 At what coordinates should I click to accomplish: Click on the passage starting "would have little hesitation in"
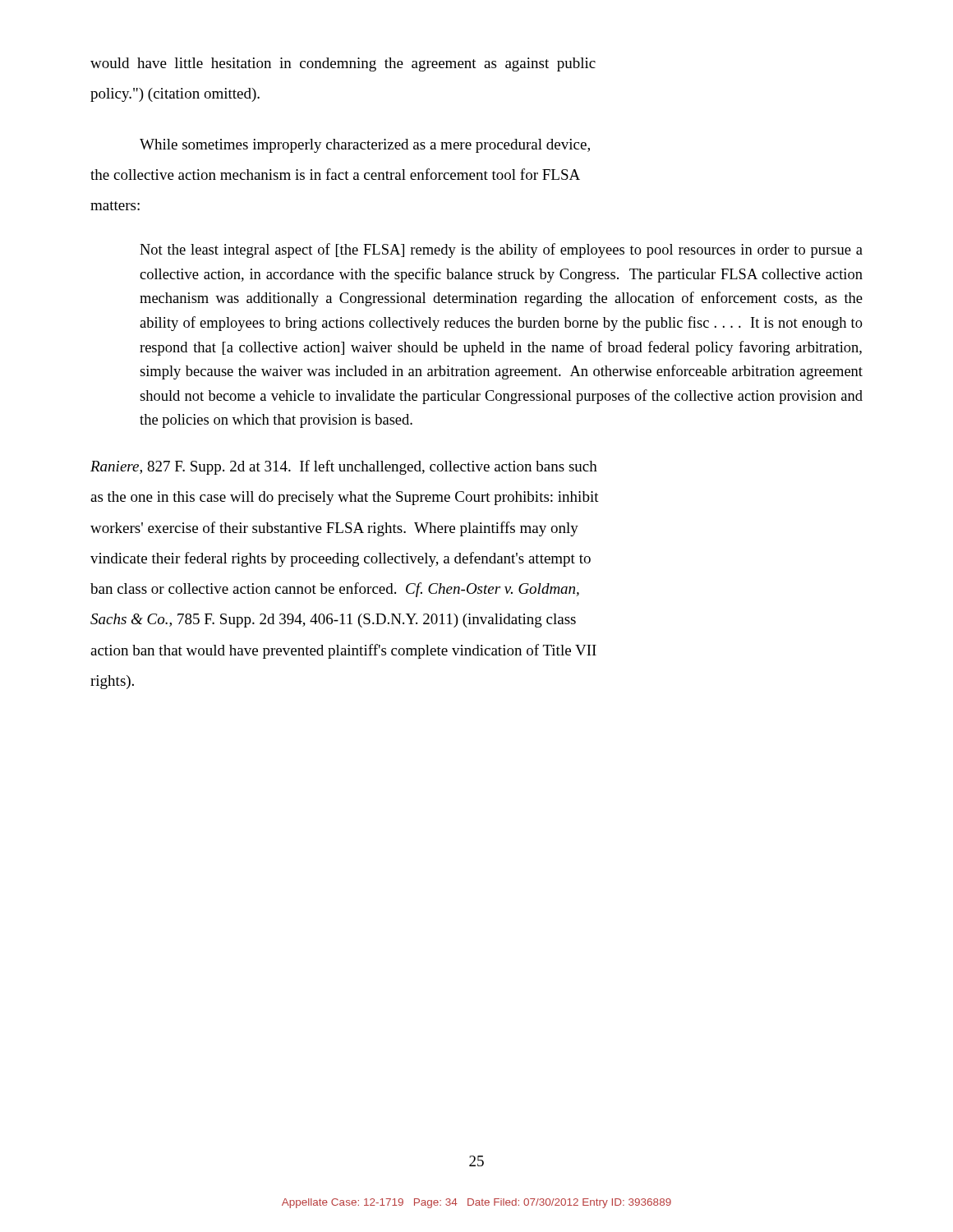point(343,63)
